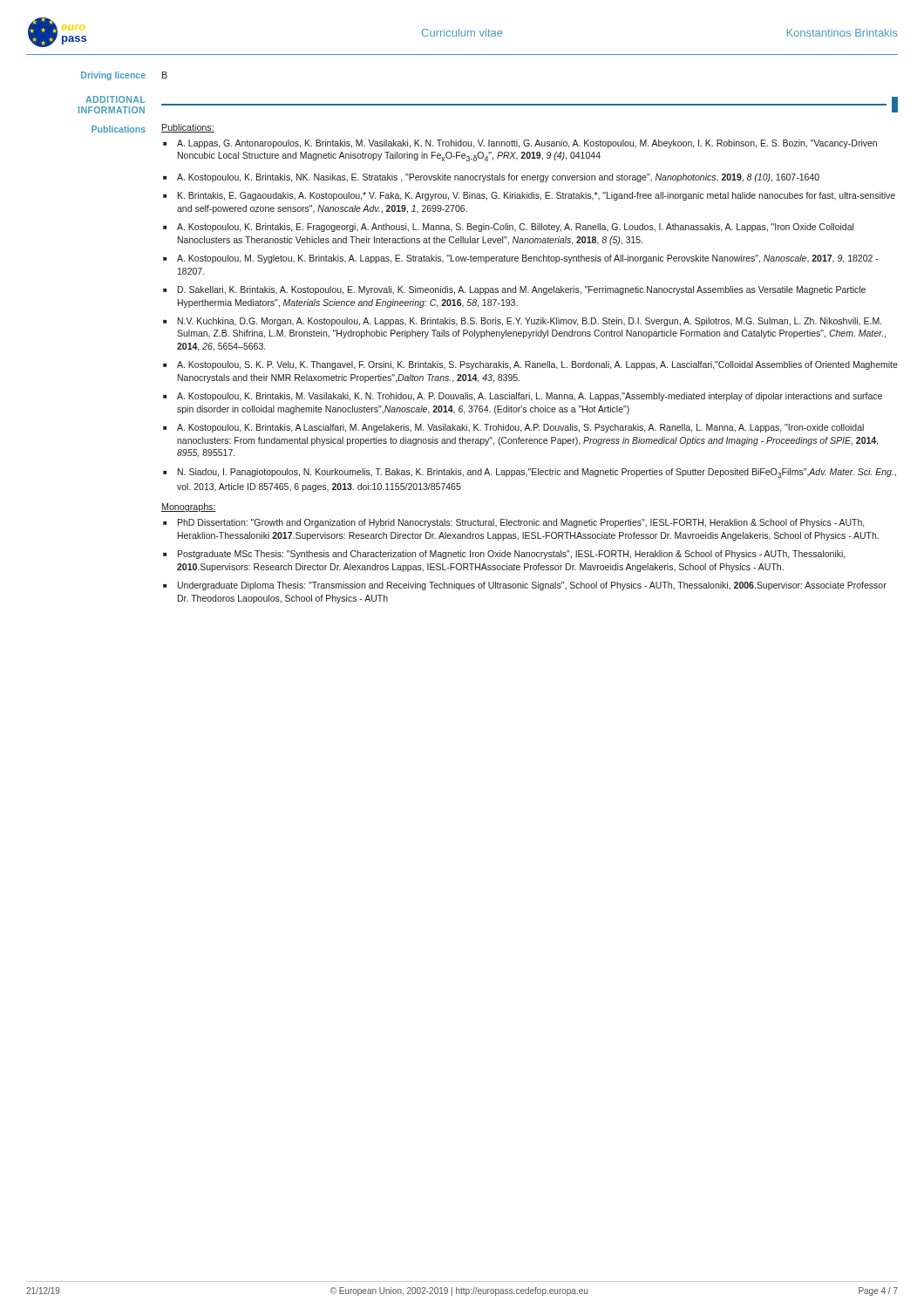The width and height of the screenshot is (924, 1308).
Task: Click on the text containing "Driving licence B"
Action: point(124,76)
